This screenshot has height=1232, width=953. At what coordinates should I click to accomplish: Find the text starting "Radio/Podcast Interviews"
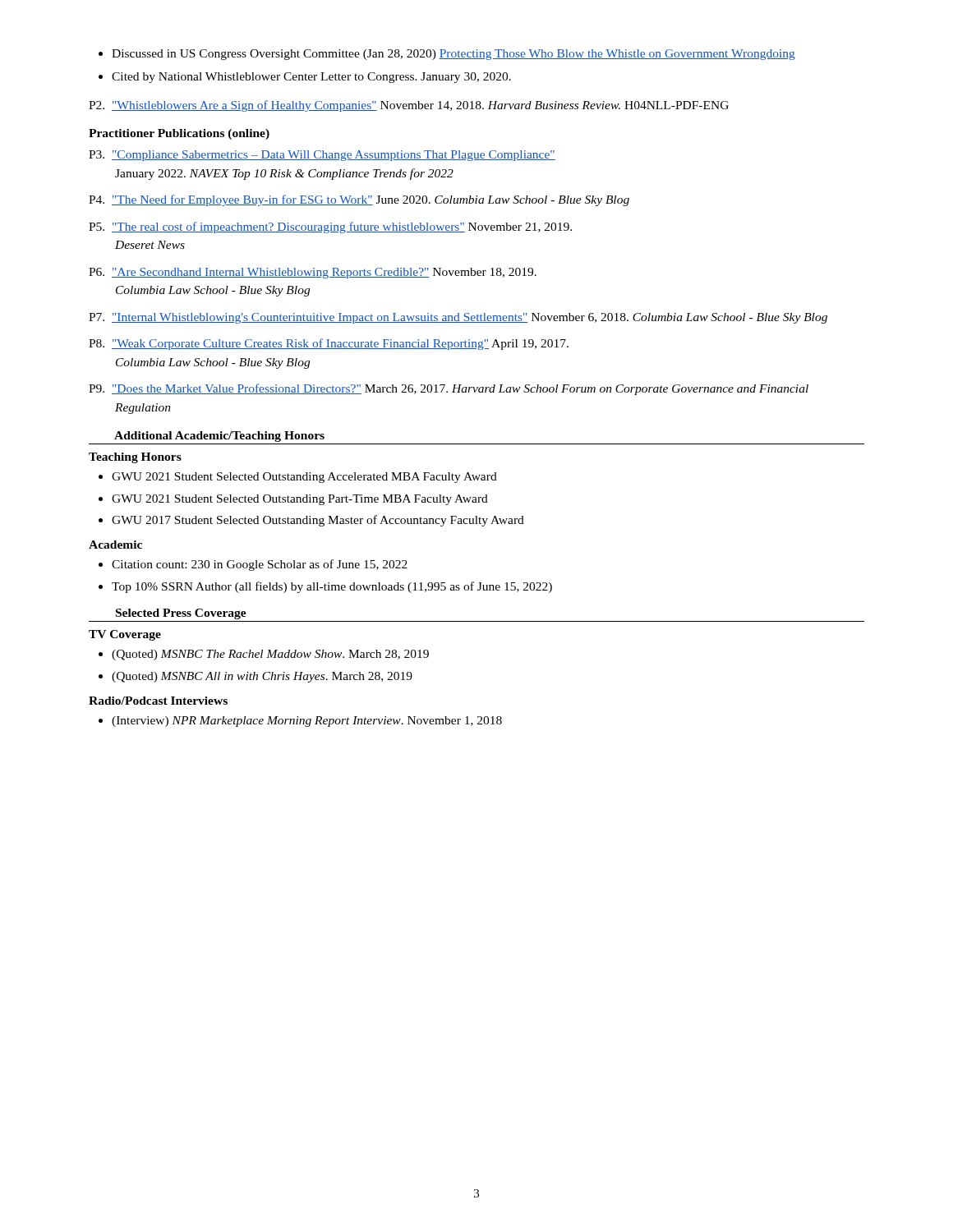coord(158,700)
